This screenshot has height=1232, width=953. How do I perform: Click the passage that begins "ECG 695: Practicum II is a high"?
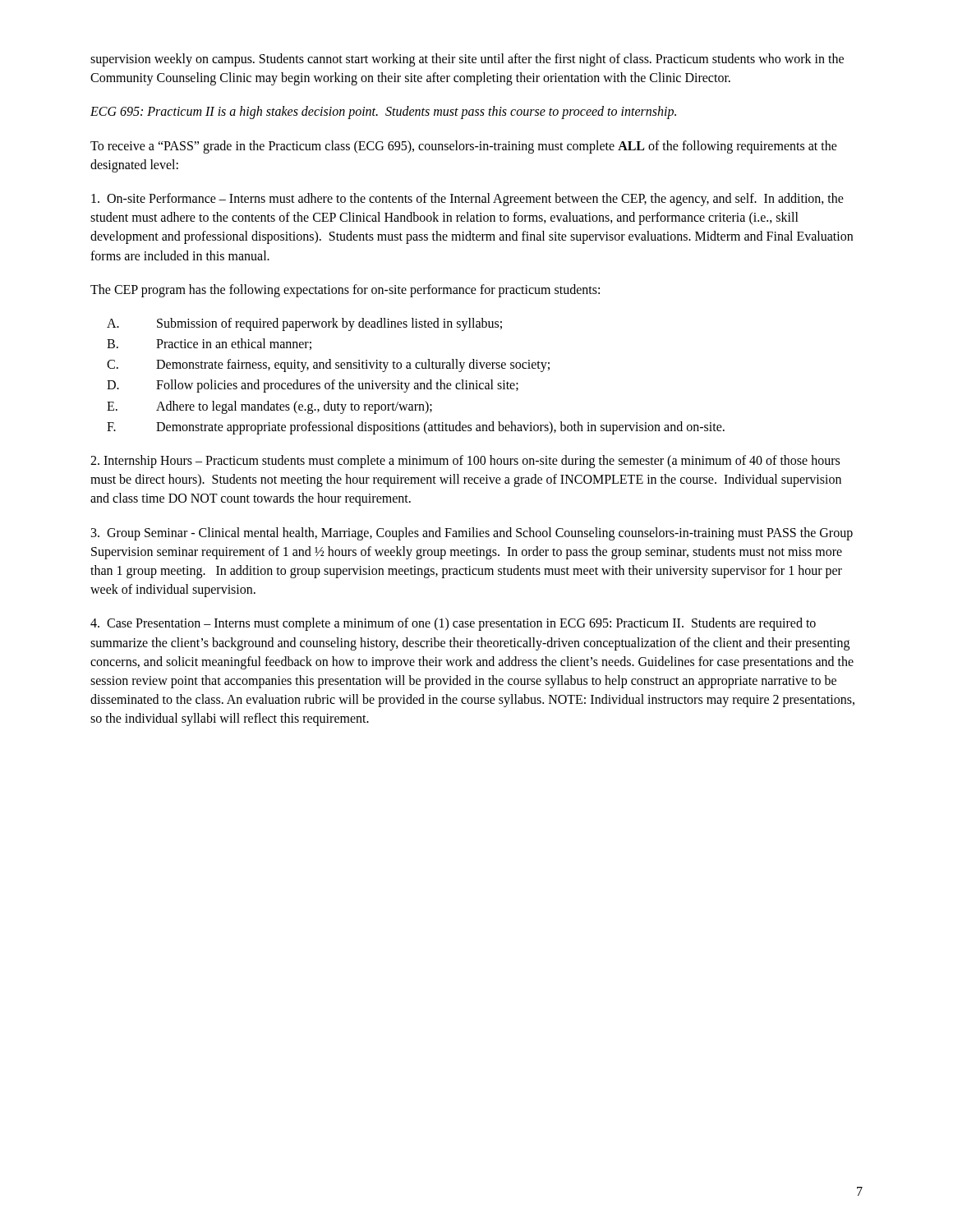coord(384,112)
